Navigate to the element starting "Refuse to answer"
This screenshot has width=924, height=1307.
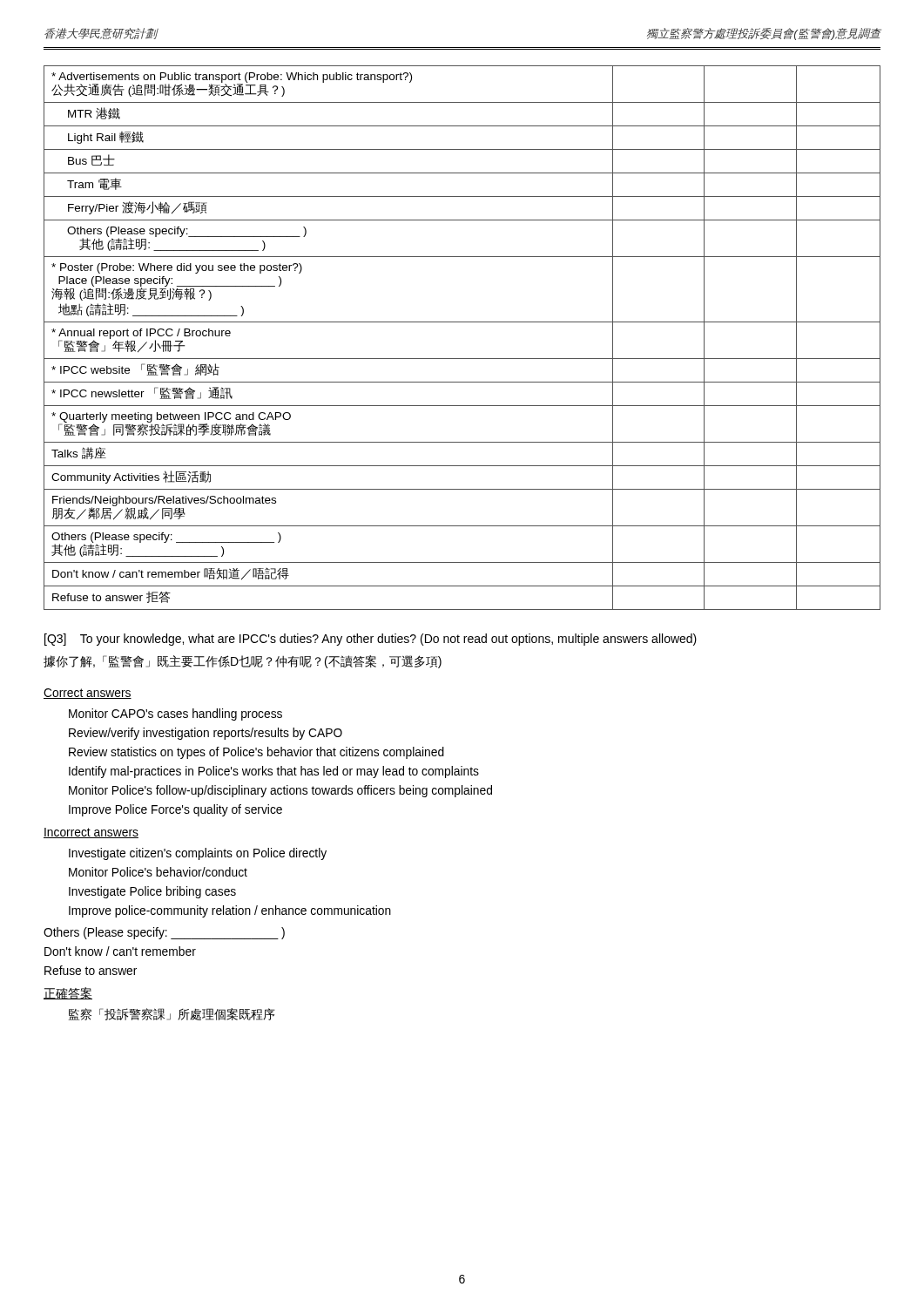coord(90,971)
